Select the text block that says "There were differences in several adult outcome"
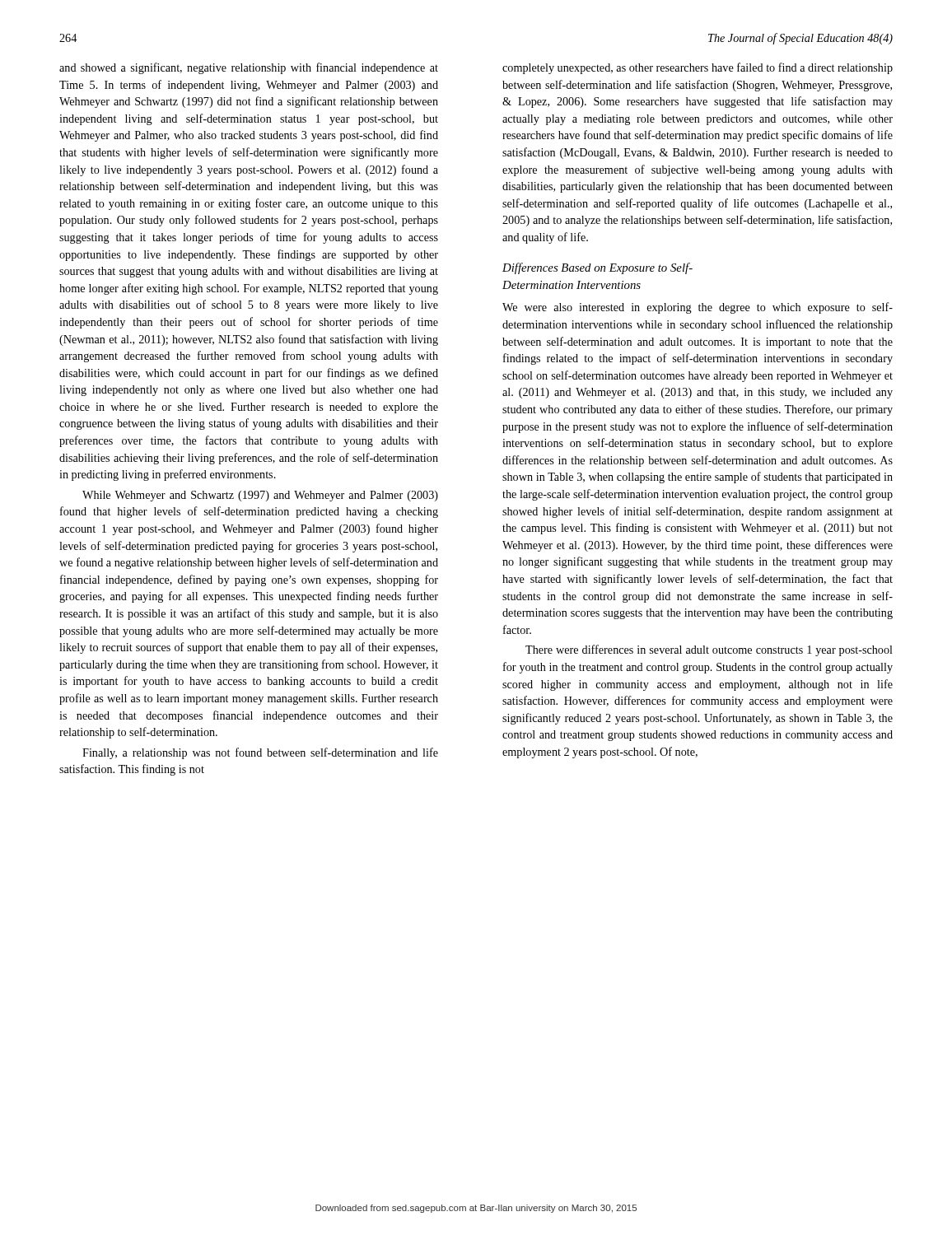 coord(698,701)
